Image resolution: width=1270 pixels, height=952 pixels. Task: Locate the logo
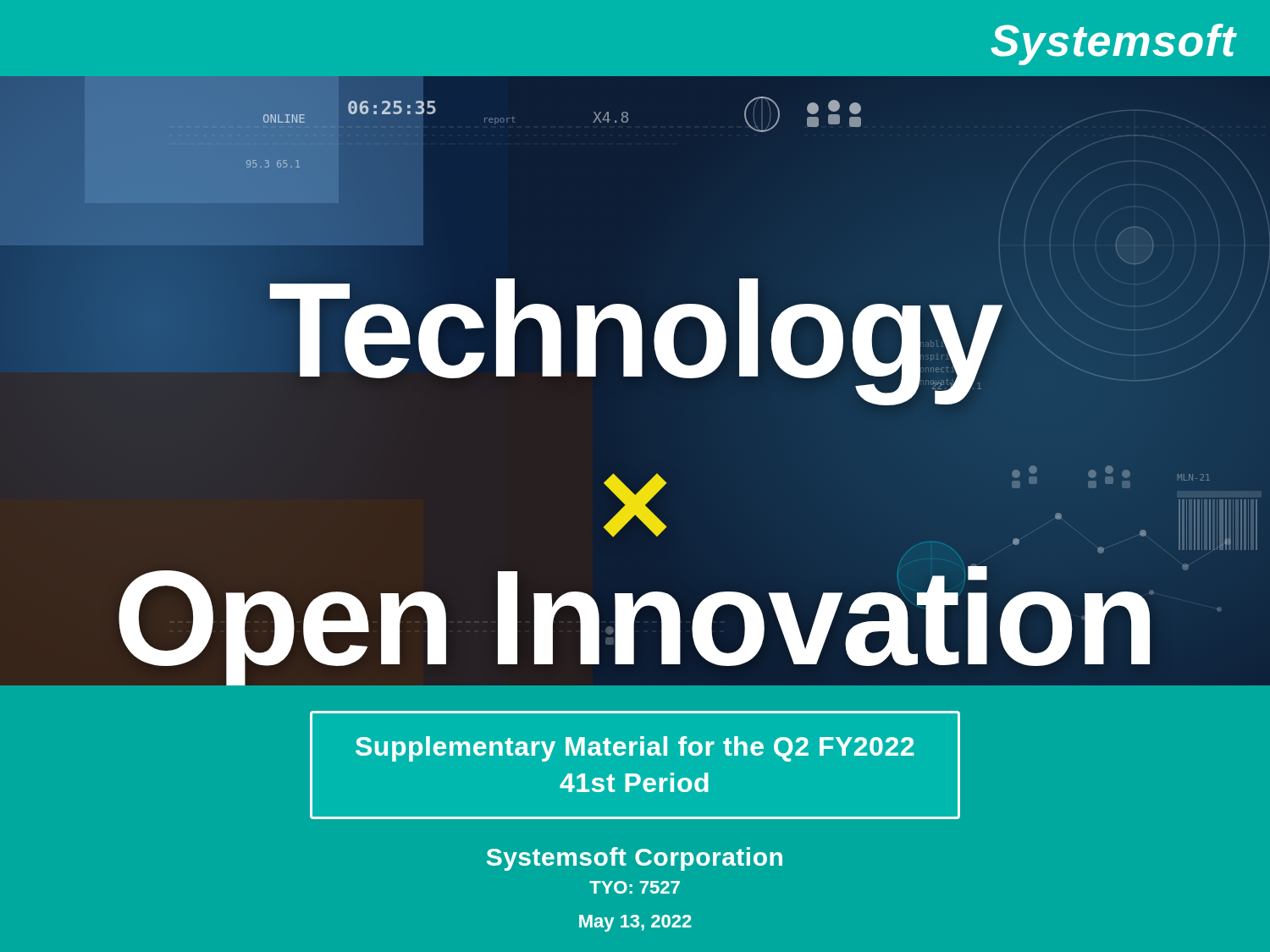pos(1113,41)
